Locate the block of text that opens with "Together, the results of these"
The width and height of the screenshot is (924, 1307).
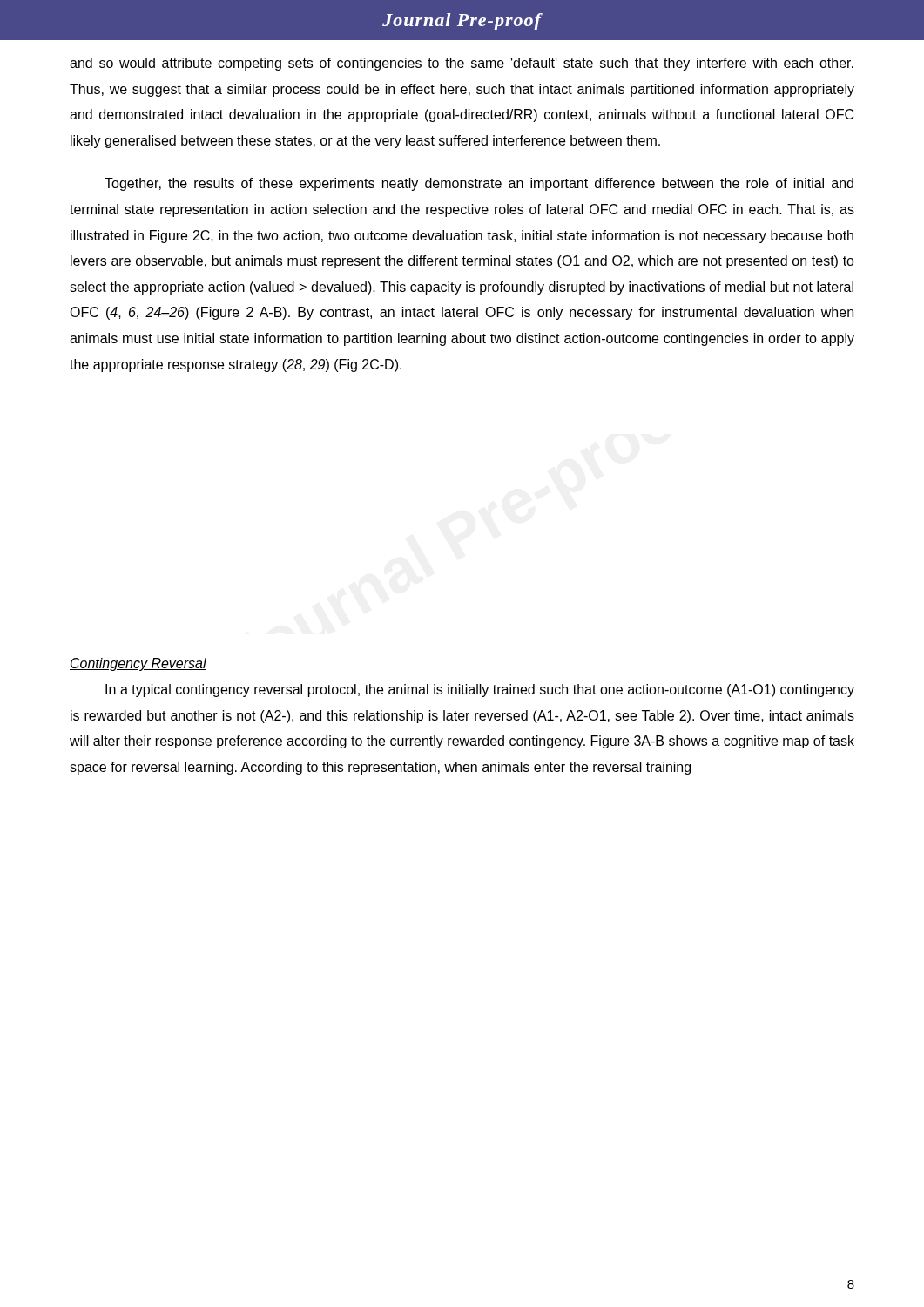(x=462, y=274)
